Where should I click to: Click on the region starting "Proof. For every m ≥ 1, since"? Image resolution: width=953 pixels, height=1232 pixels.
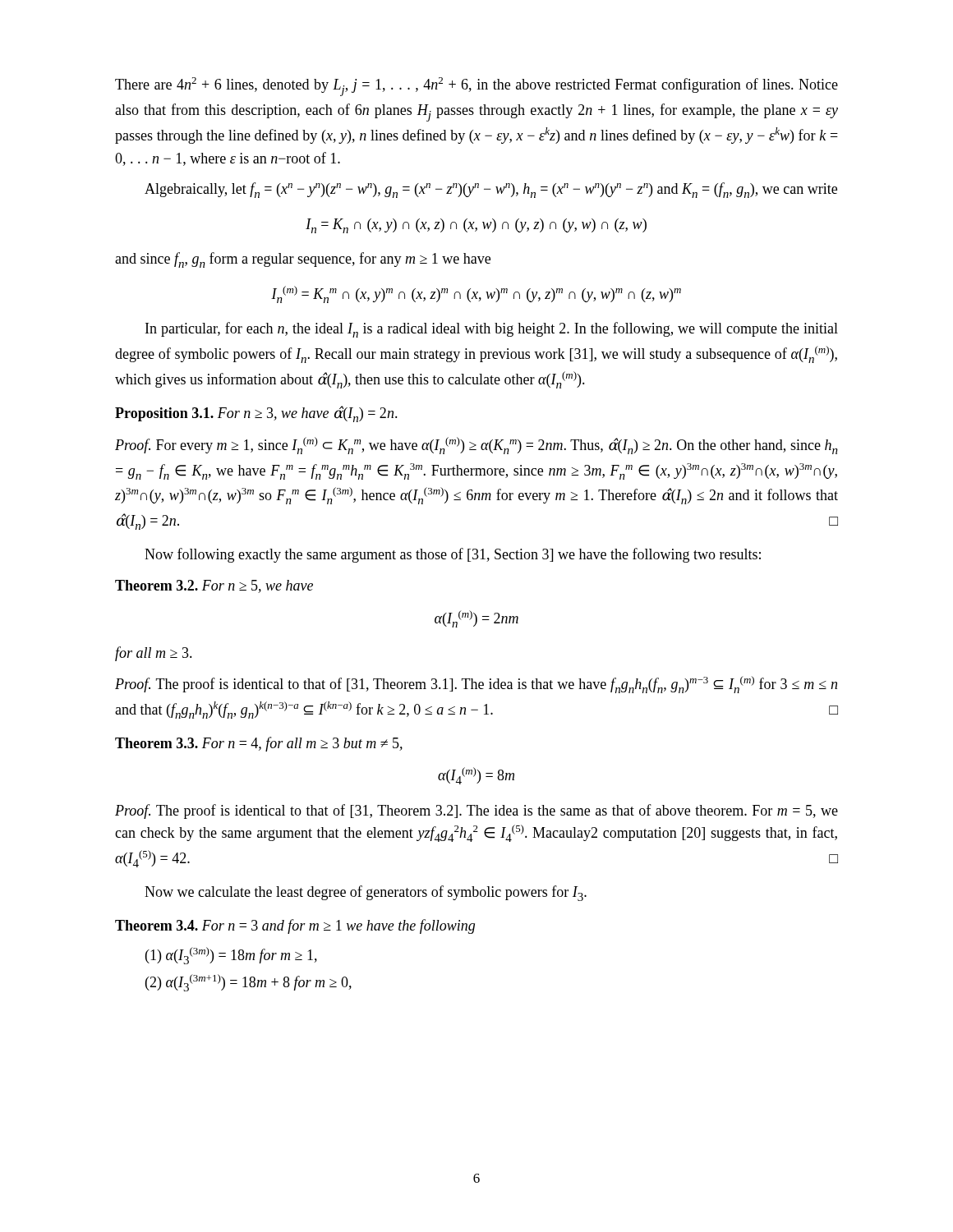point(476,484)
